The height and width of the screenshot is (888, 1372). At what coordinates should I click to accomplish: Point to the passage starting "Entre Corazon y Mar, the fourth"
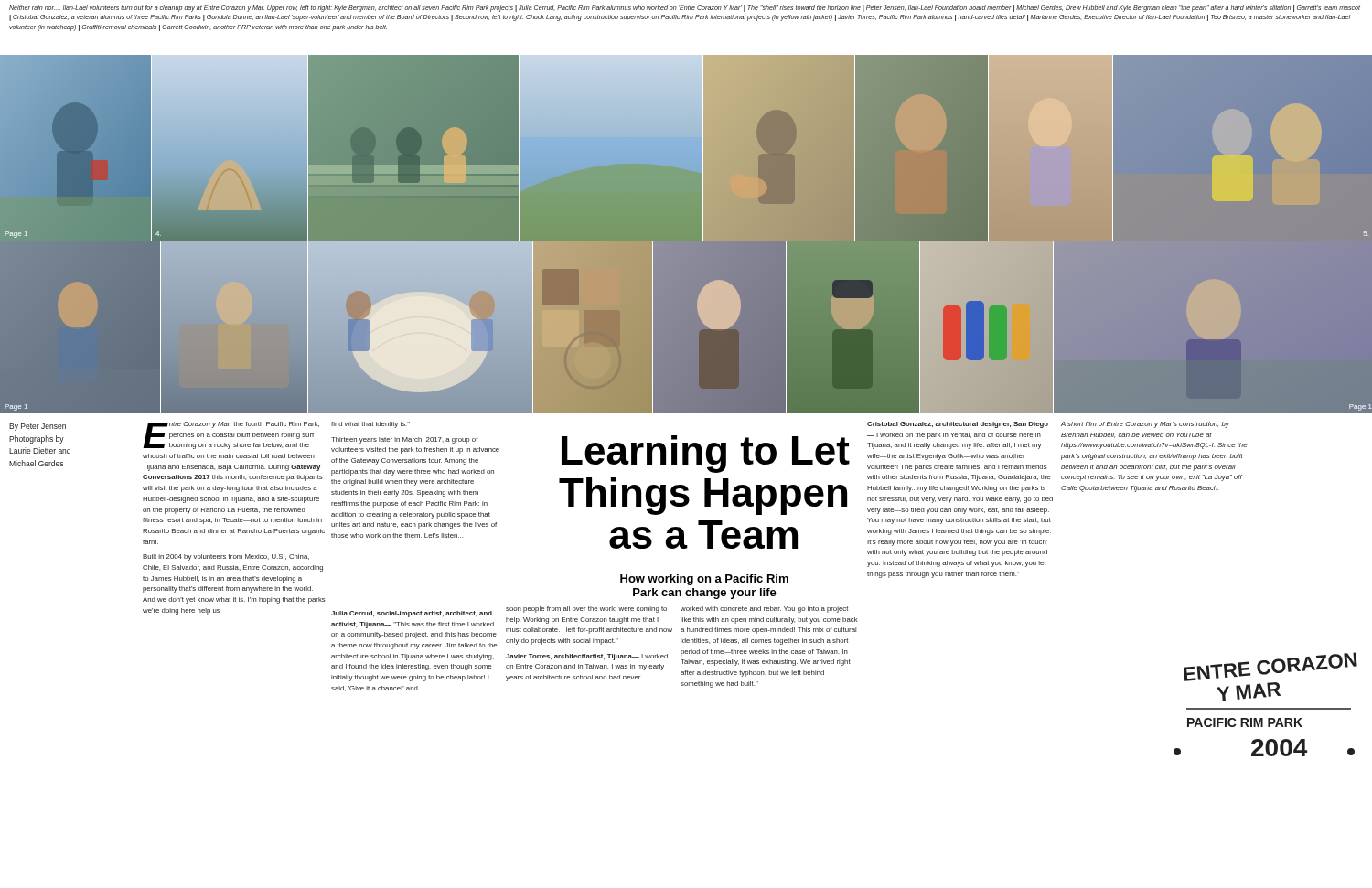[234, 517]
